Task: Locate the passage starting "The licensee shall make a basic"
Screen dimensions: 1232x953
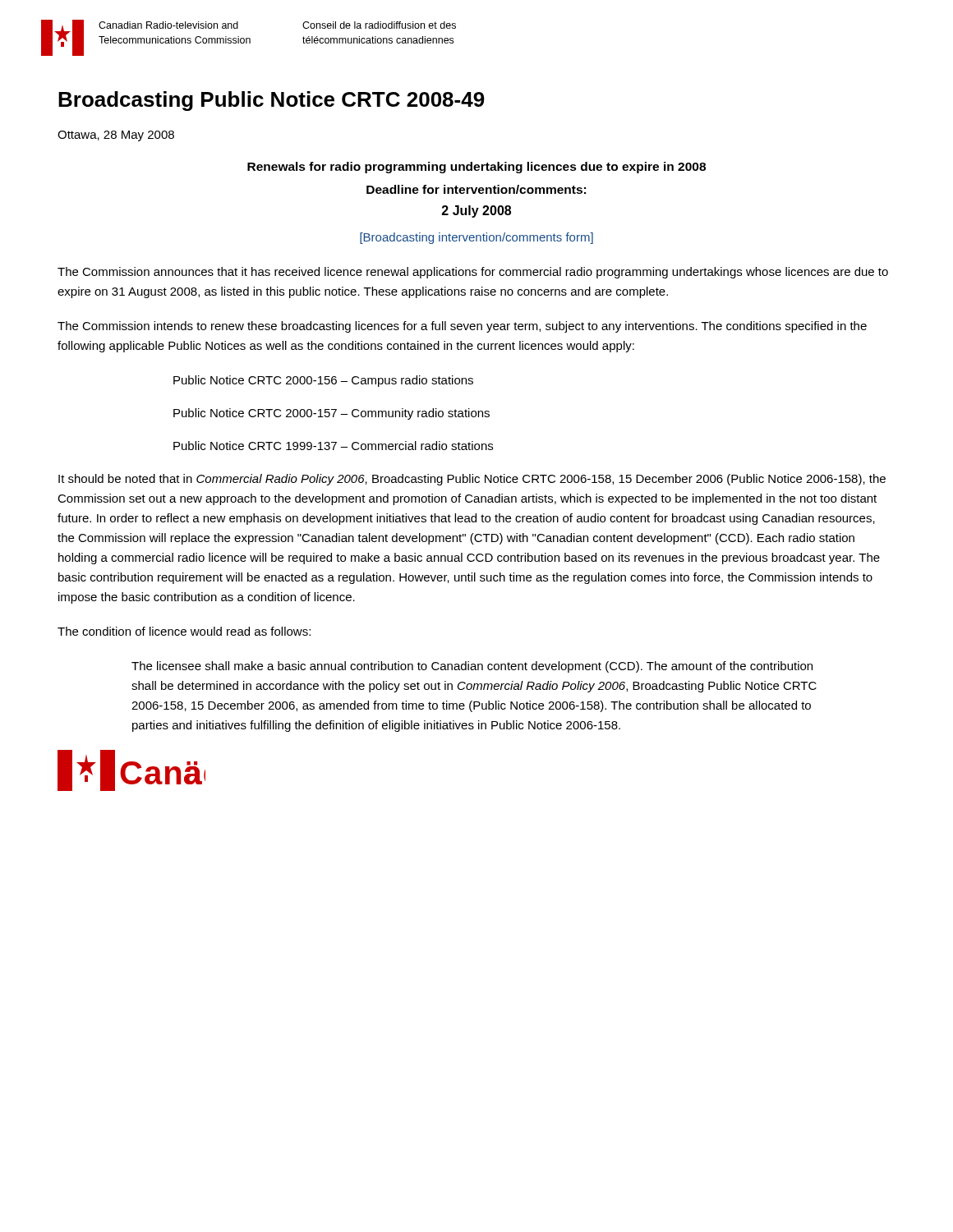Action: pyautogui.click(x=474, y=695)
